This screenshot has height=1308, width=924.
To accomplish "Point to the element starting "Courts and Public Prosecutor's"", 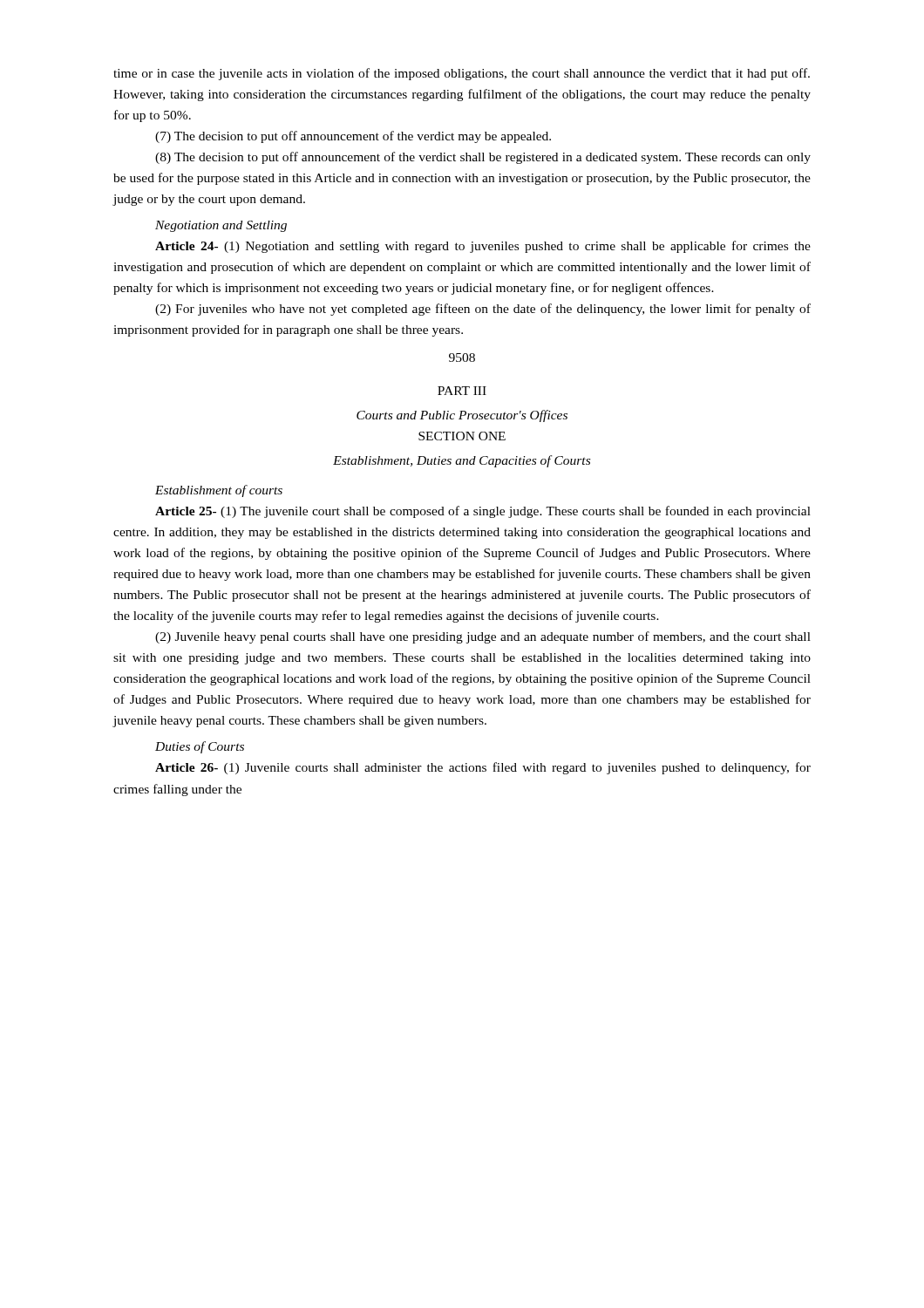I will [462, 415].
